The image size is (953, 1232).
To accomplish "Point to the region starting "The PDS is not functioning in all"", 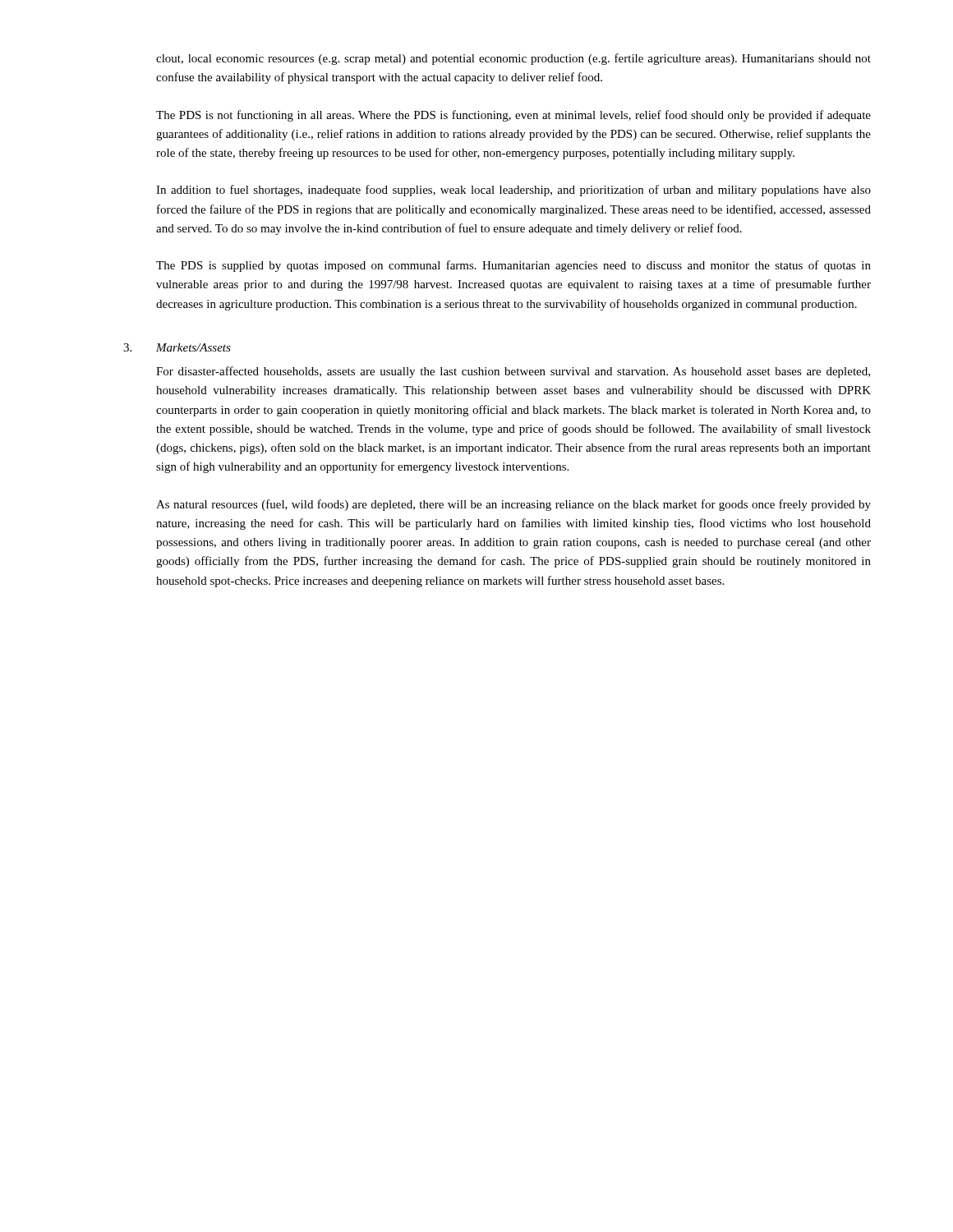I will pos(513,134).
